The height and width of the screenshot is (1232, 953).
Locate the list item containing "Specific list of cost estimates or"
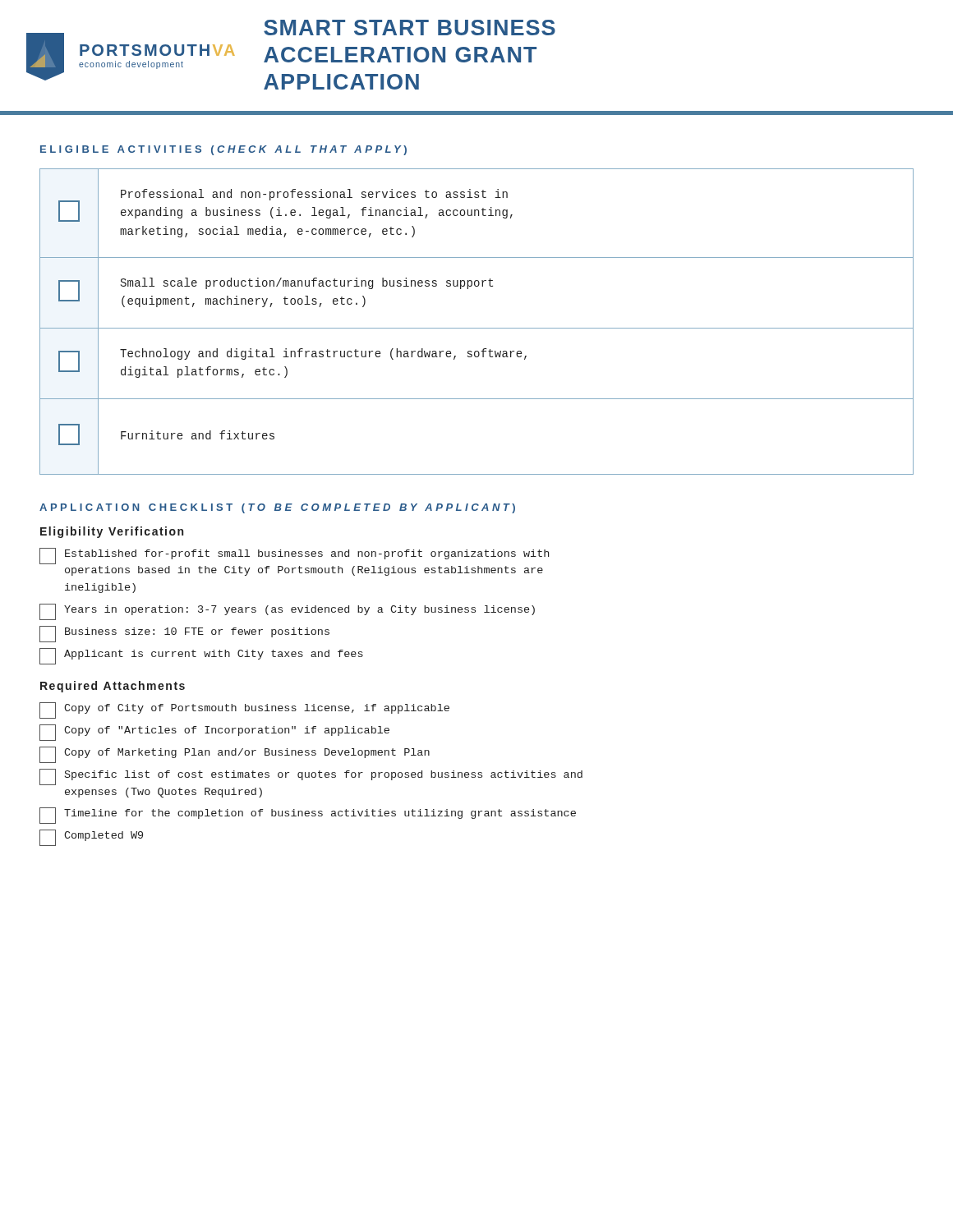(311, 785)
